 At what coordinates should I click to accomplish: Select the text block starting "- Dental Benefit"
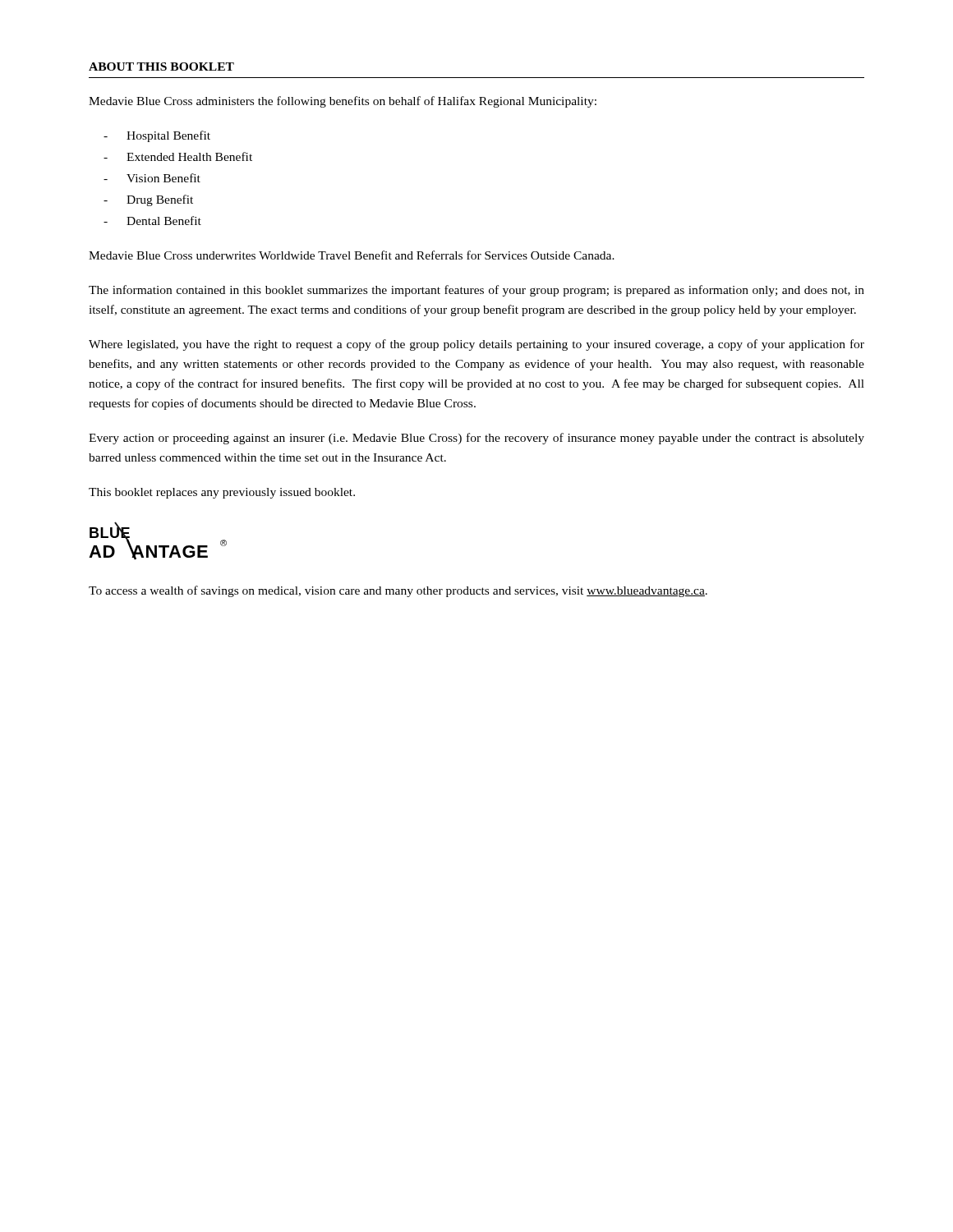tap(152, 221)
